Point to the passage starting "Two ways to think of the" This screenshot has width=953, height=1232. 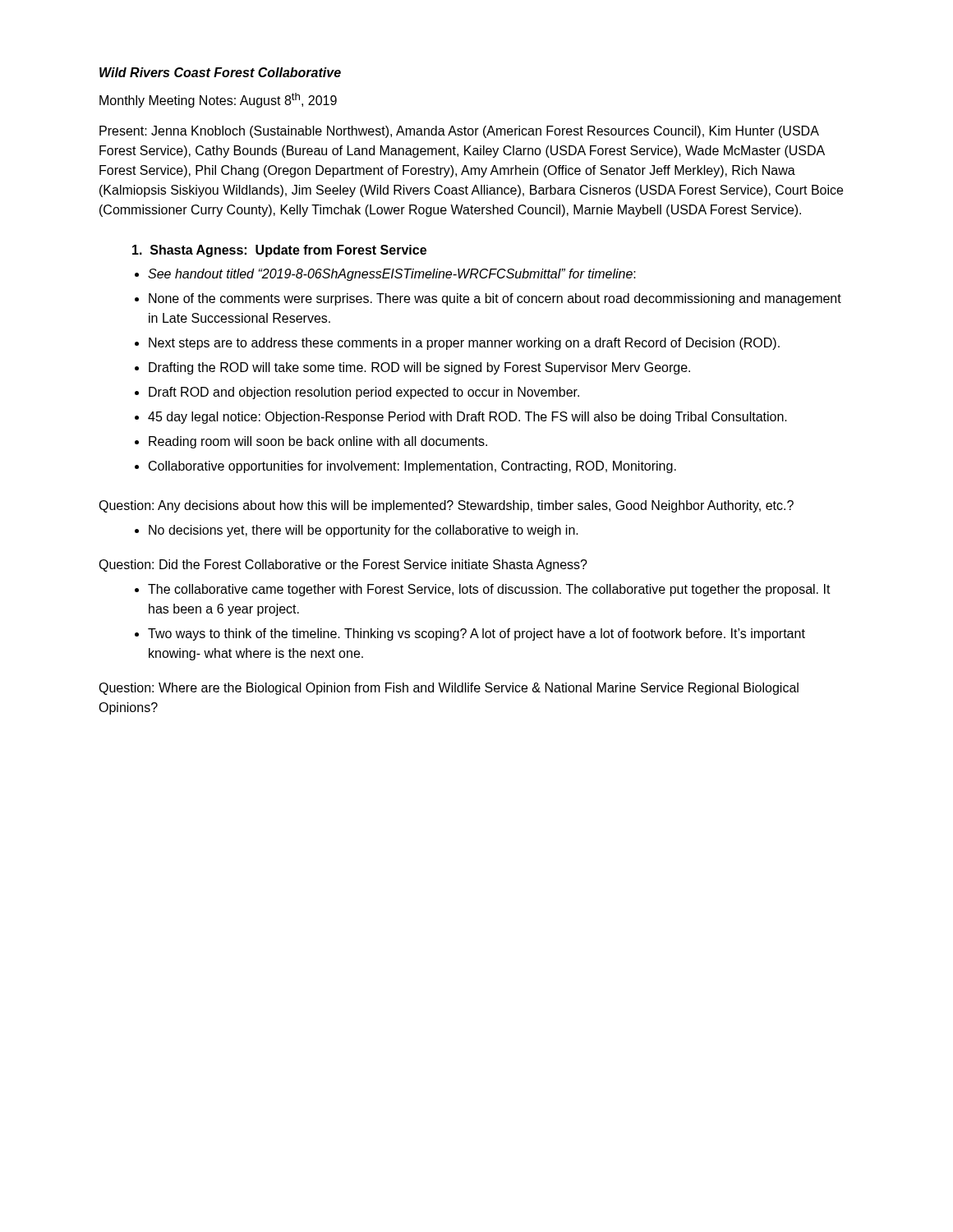476,644
